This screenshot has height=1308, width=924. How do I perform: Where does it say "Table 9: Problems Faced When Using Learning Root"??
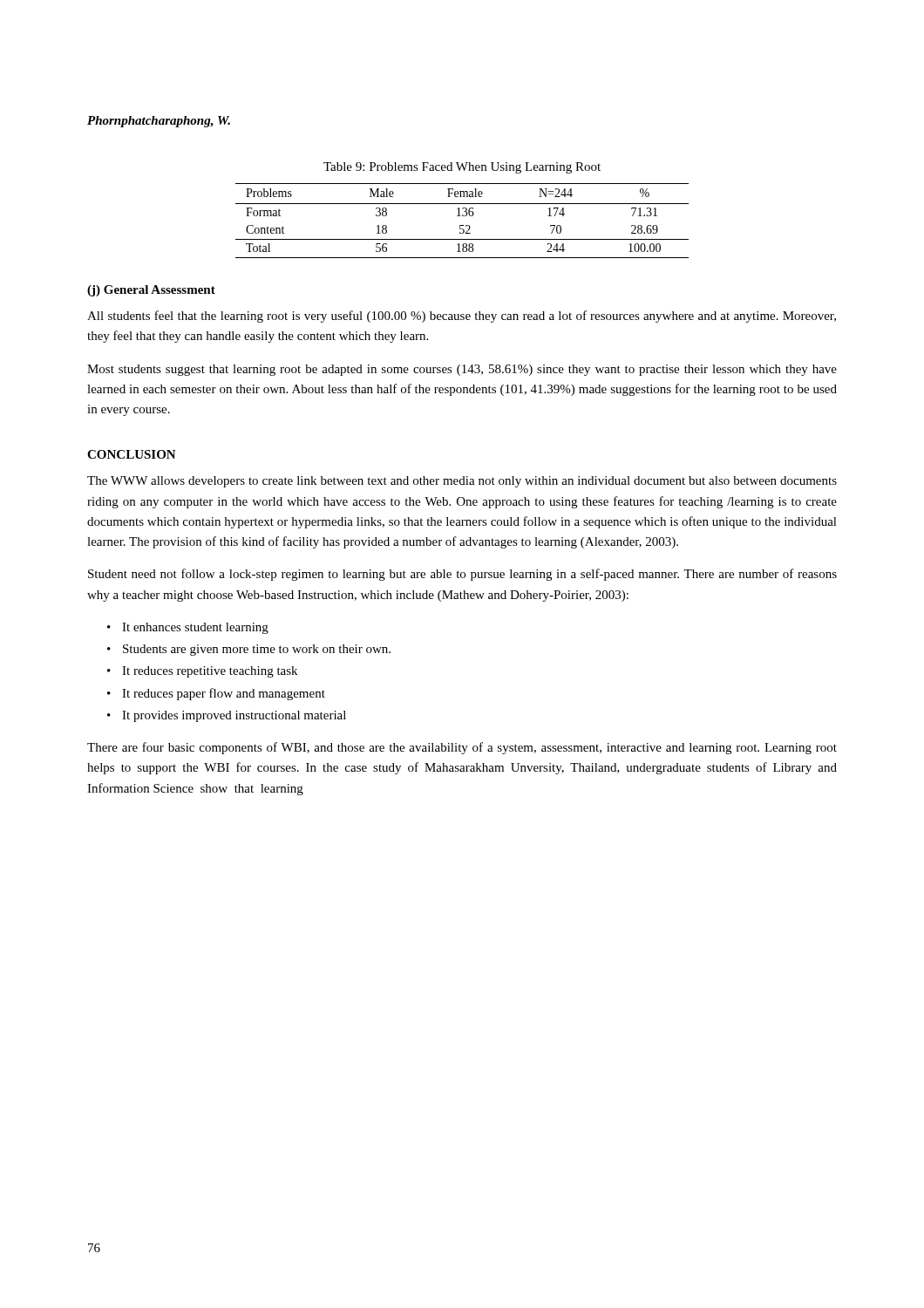point(462,167)
